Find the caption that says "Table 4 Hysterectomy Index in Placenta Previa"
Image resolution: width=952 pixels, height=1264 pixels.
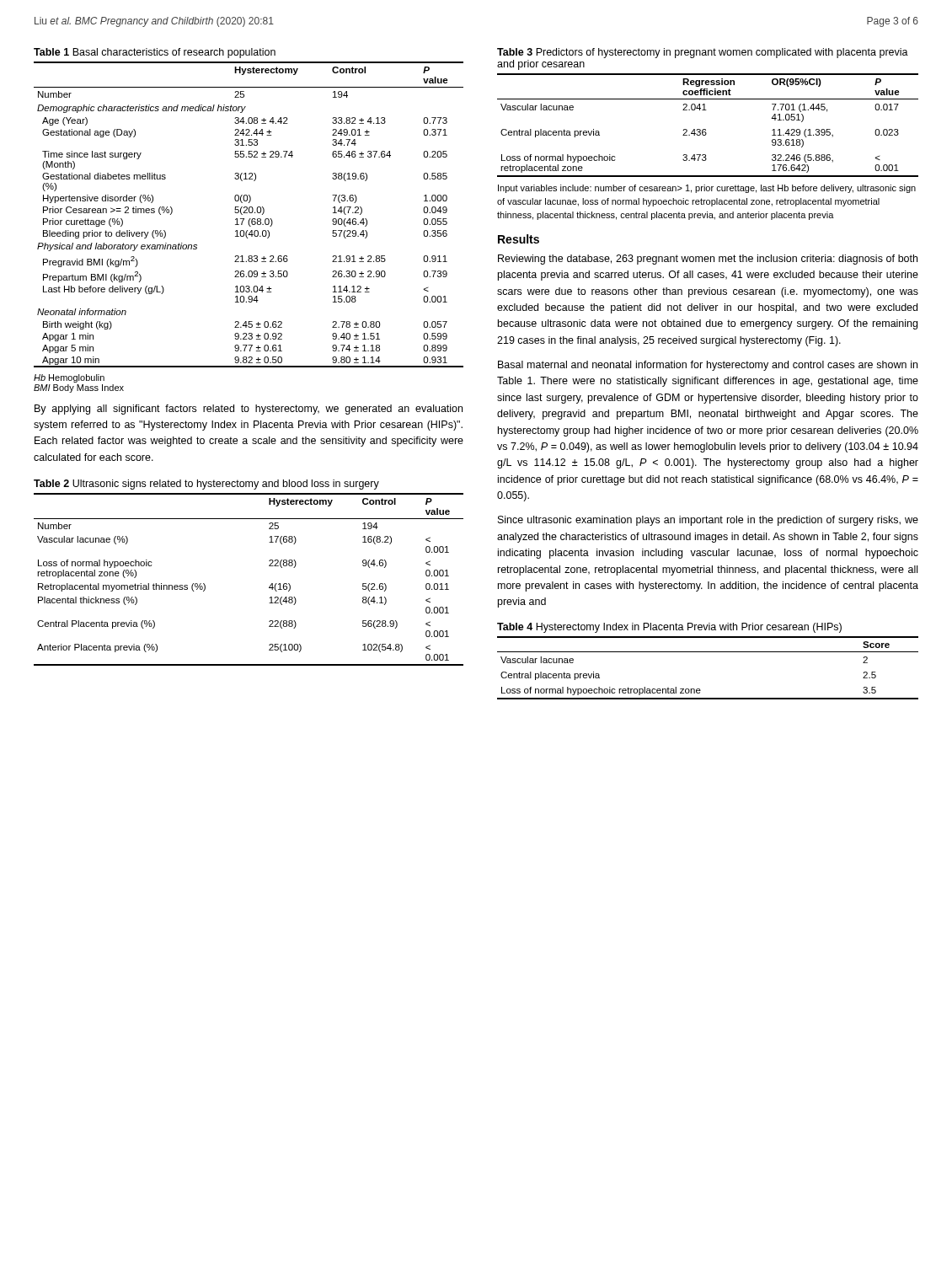(670, 627)
